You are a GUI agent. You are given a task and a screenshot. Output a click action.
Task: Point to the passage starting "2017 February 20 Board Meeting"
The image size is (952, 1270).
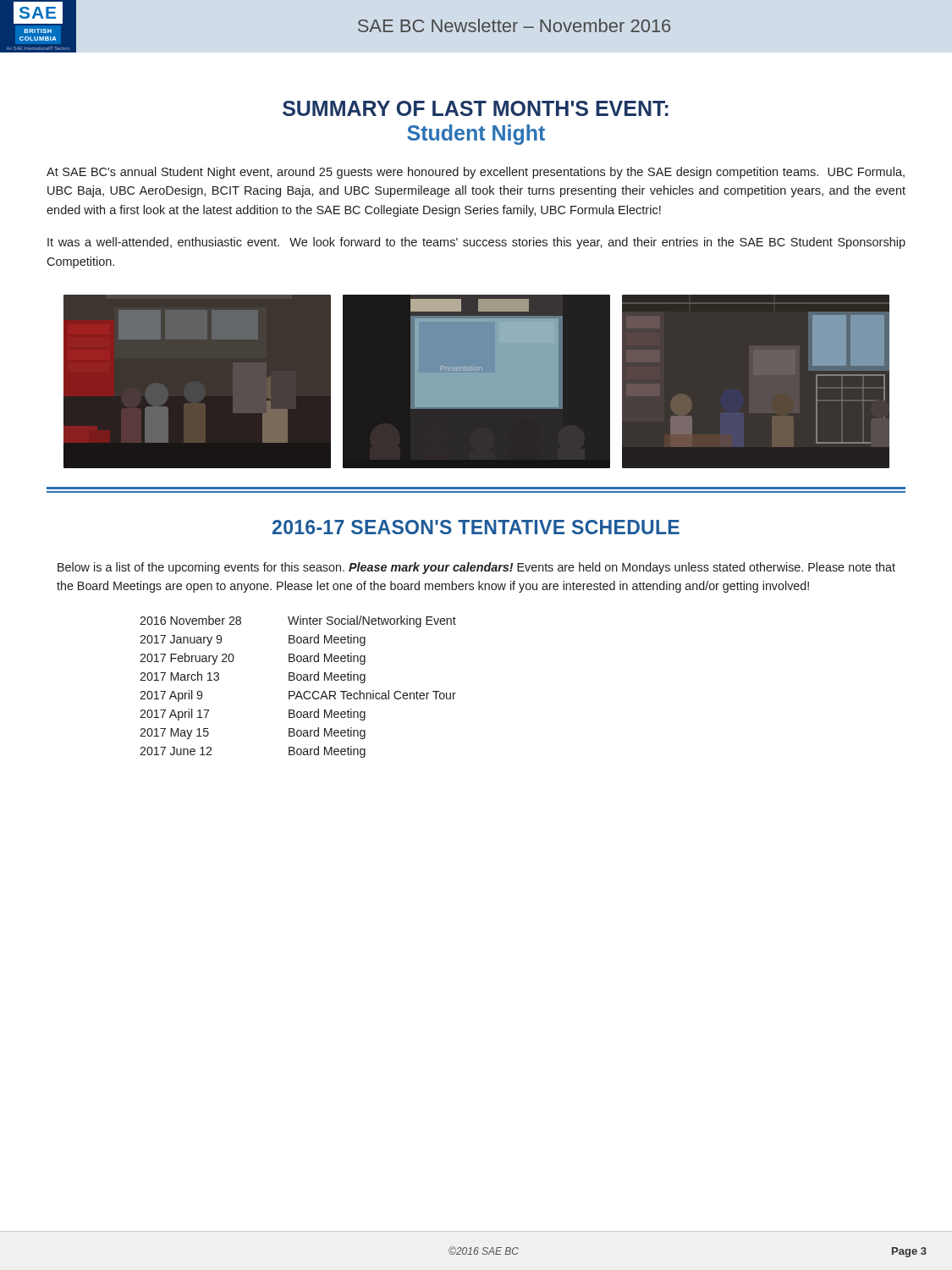pyautogui.click(x=186, y=658)
